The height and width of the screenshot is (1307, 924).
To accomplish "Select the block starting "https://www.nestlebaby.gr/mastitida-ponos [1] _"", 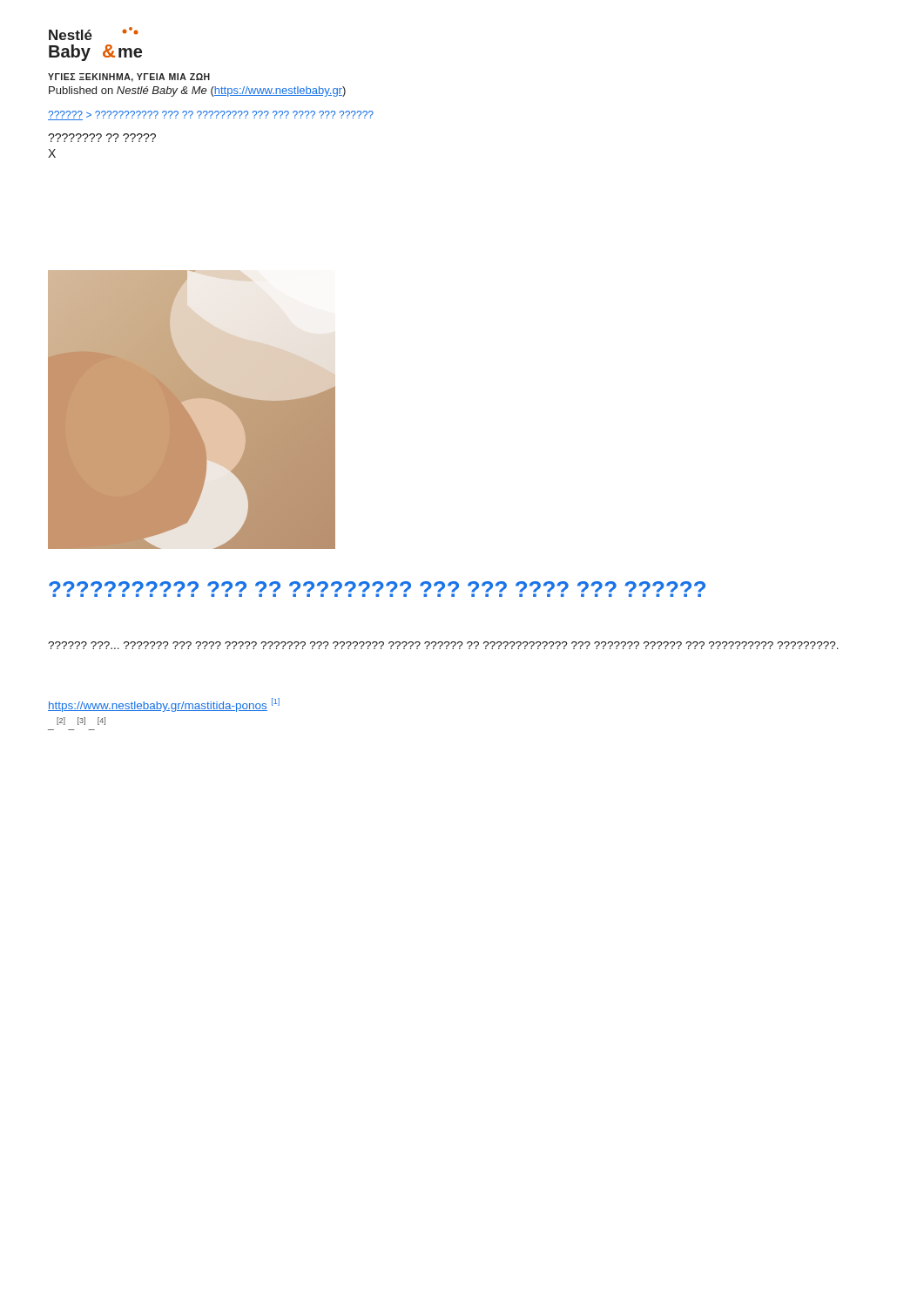I will click(x=164, y=714).
